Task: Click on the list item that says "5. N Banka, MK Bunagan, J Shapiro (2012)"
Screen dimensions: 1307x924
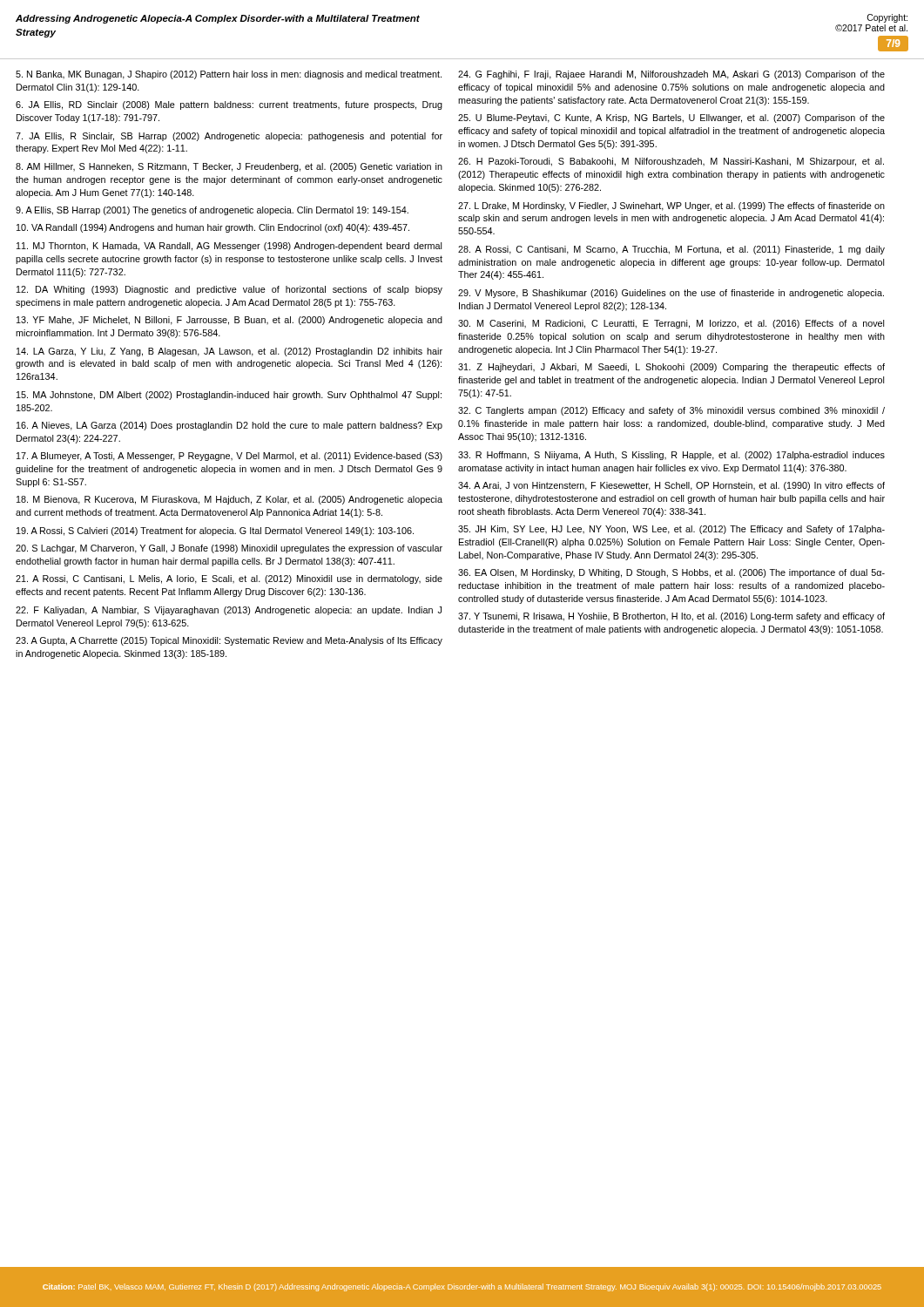Action: 229,81
